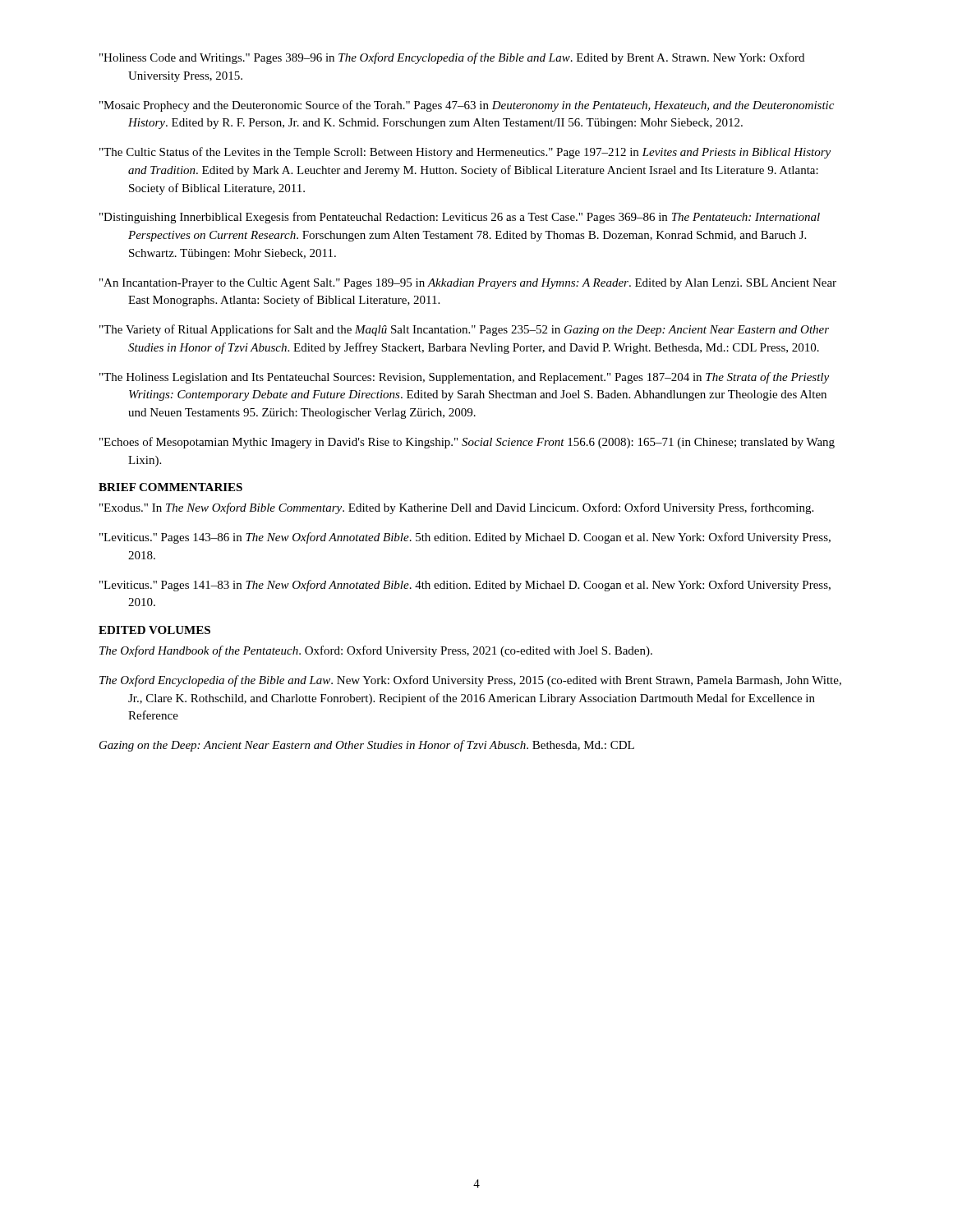This screenshot has height=1232, width=953.
Task: Find the list item with the text ""The Cultic Status of the Levites in"
Action: click(472, 171)
